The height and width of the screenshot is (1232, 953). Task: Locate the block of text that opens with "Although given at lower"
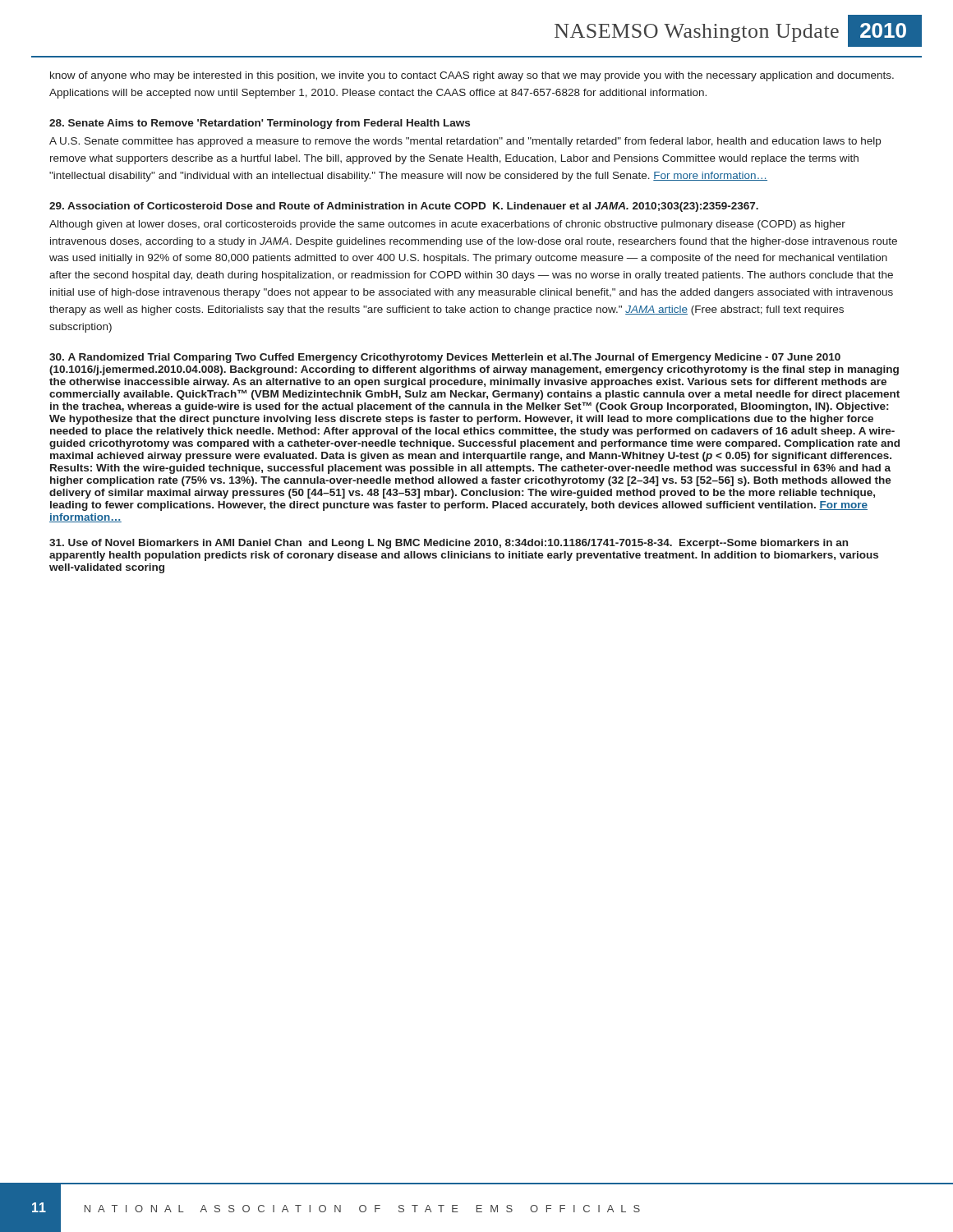point(473,275)
